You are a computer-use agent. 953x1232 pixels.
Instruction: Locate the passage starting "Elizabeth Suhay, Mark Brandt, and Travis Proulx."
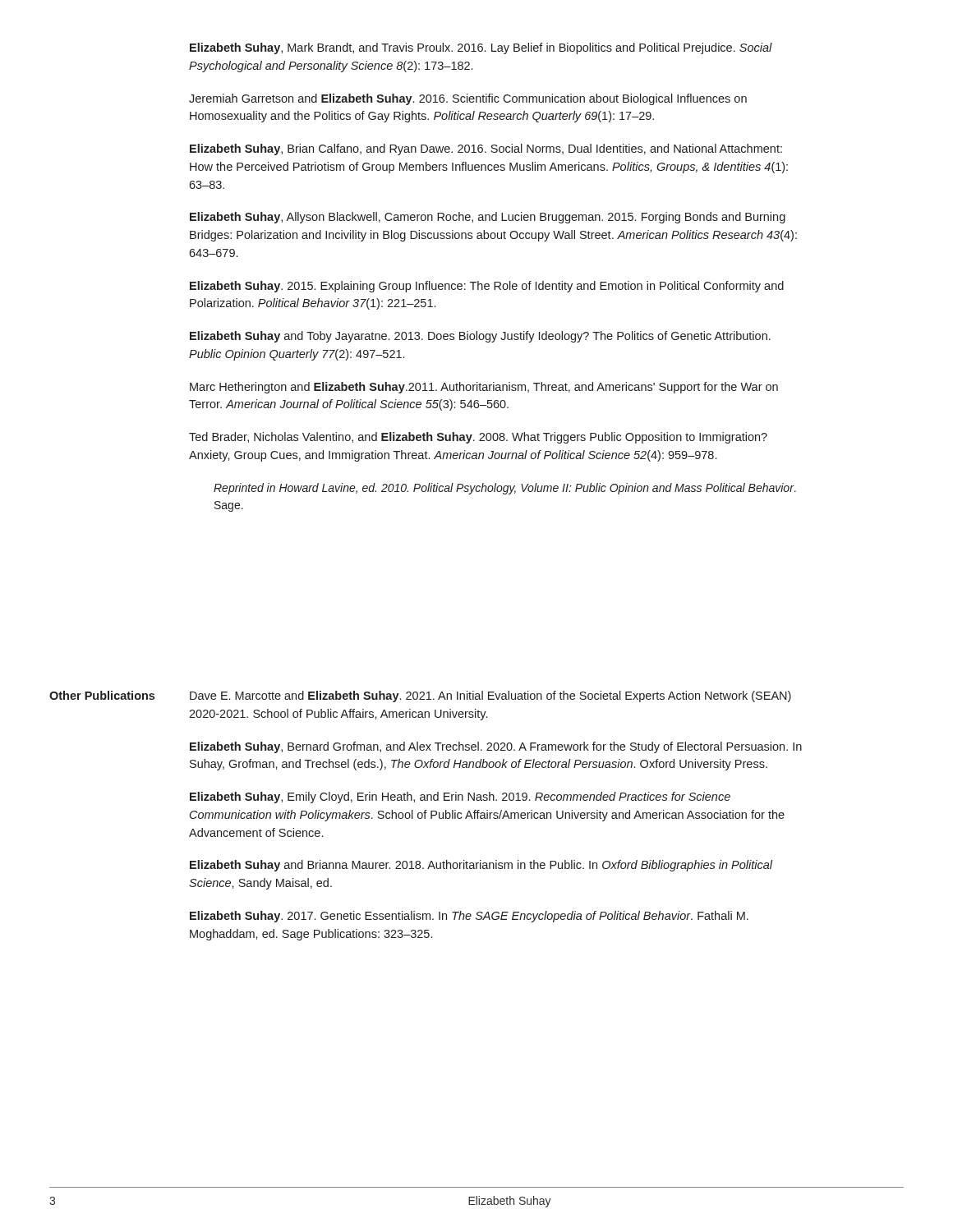click(480, 57)
